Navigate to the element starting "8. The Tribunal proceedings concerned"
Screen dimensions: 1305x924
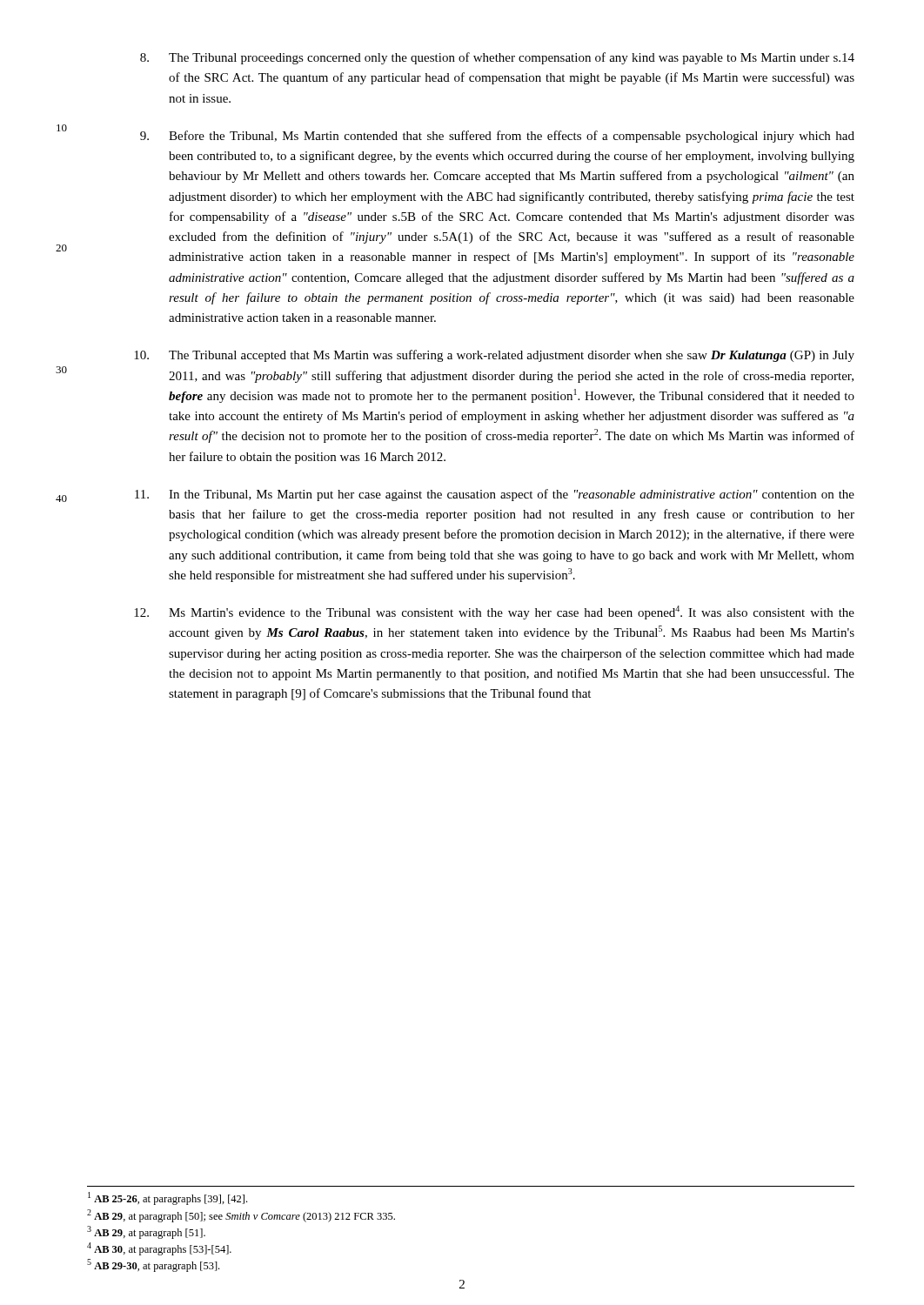471,78
